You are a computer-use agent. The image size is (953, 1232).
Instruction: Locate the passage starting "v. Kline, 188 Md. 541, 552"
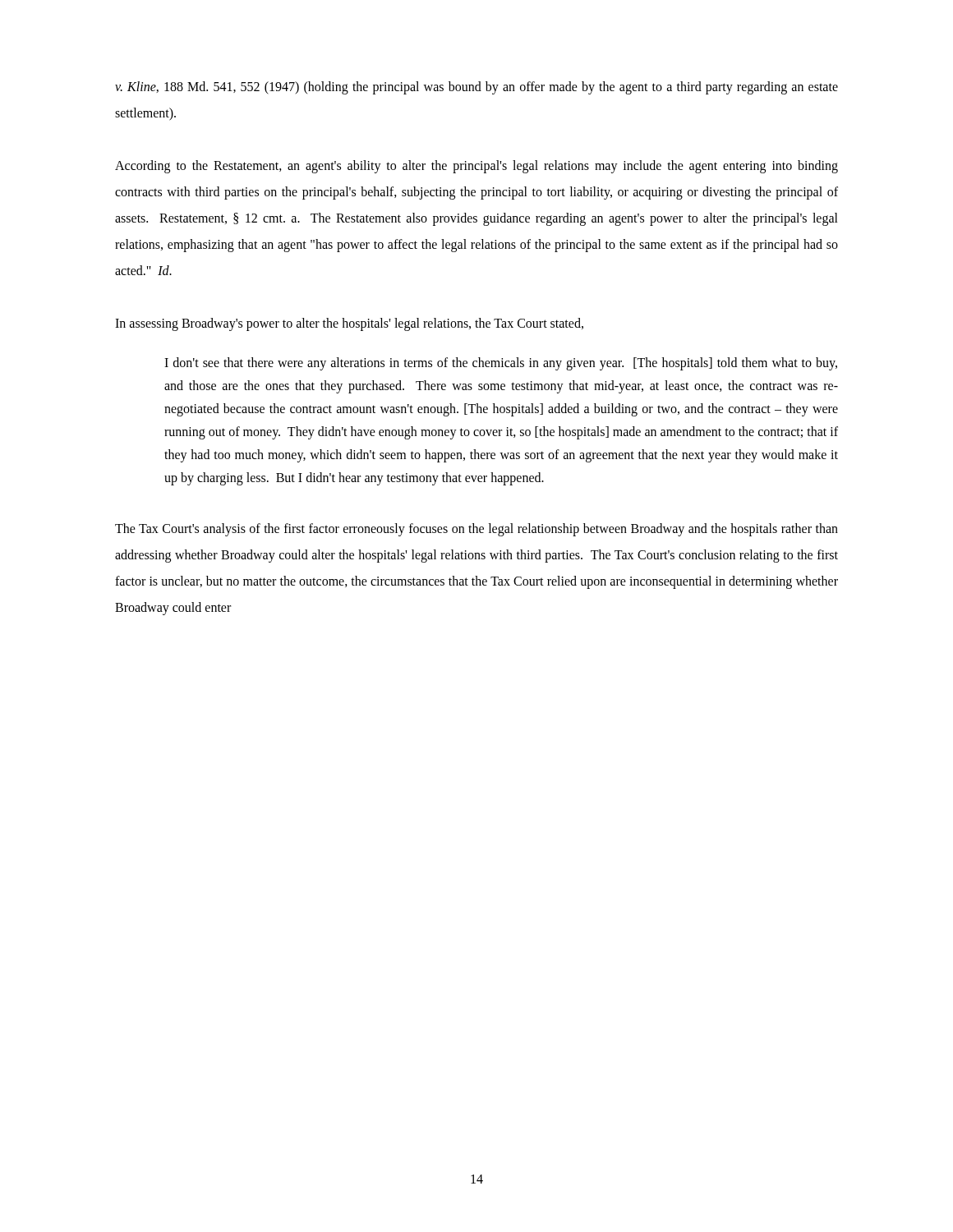476,100
